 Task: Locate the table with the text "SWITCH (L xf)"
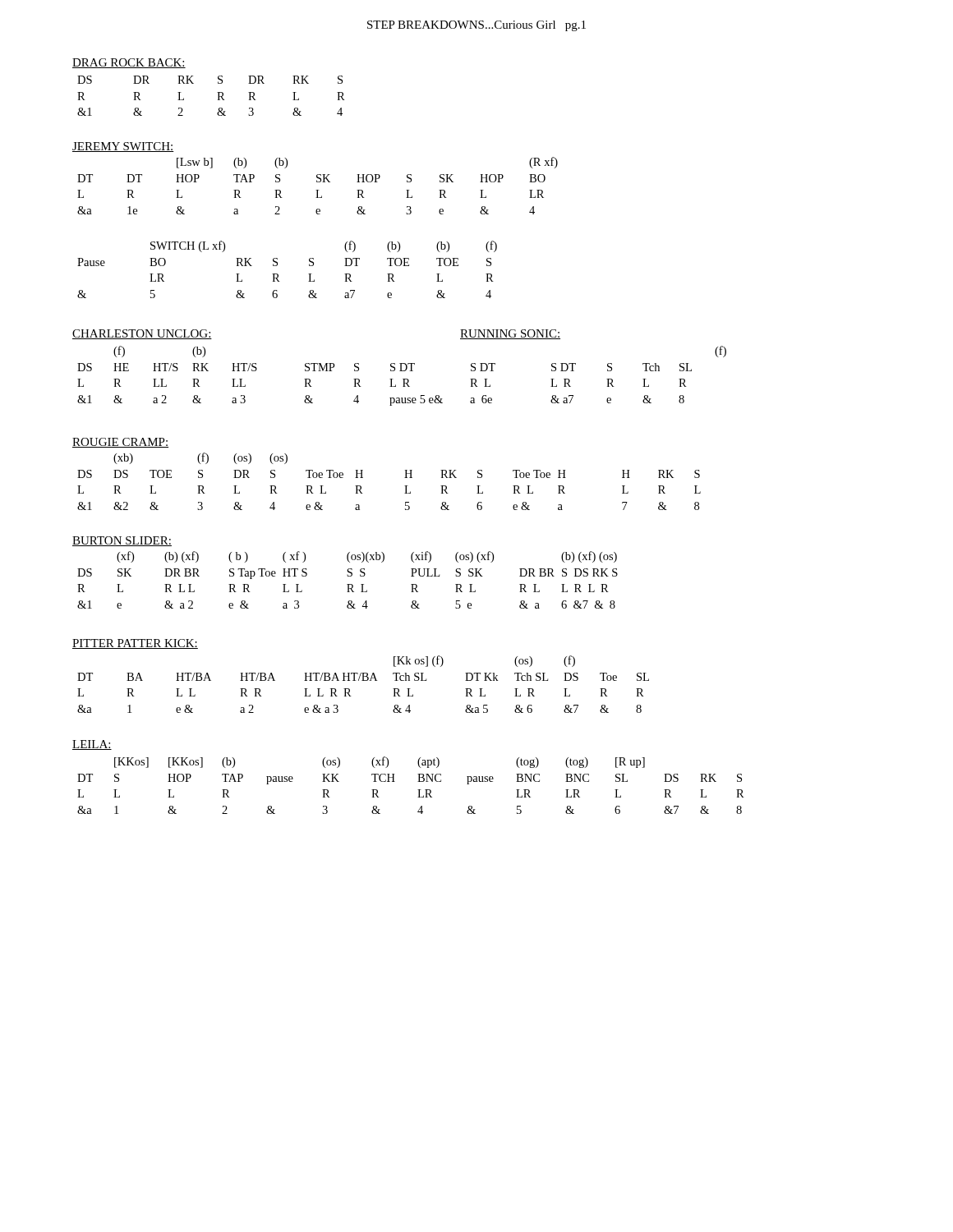296,270
